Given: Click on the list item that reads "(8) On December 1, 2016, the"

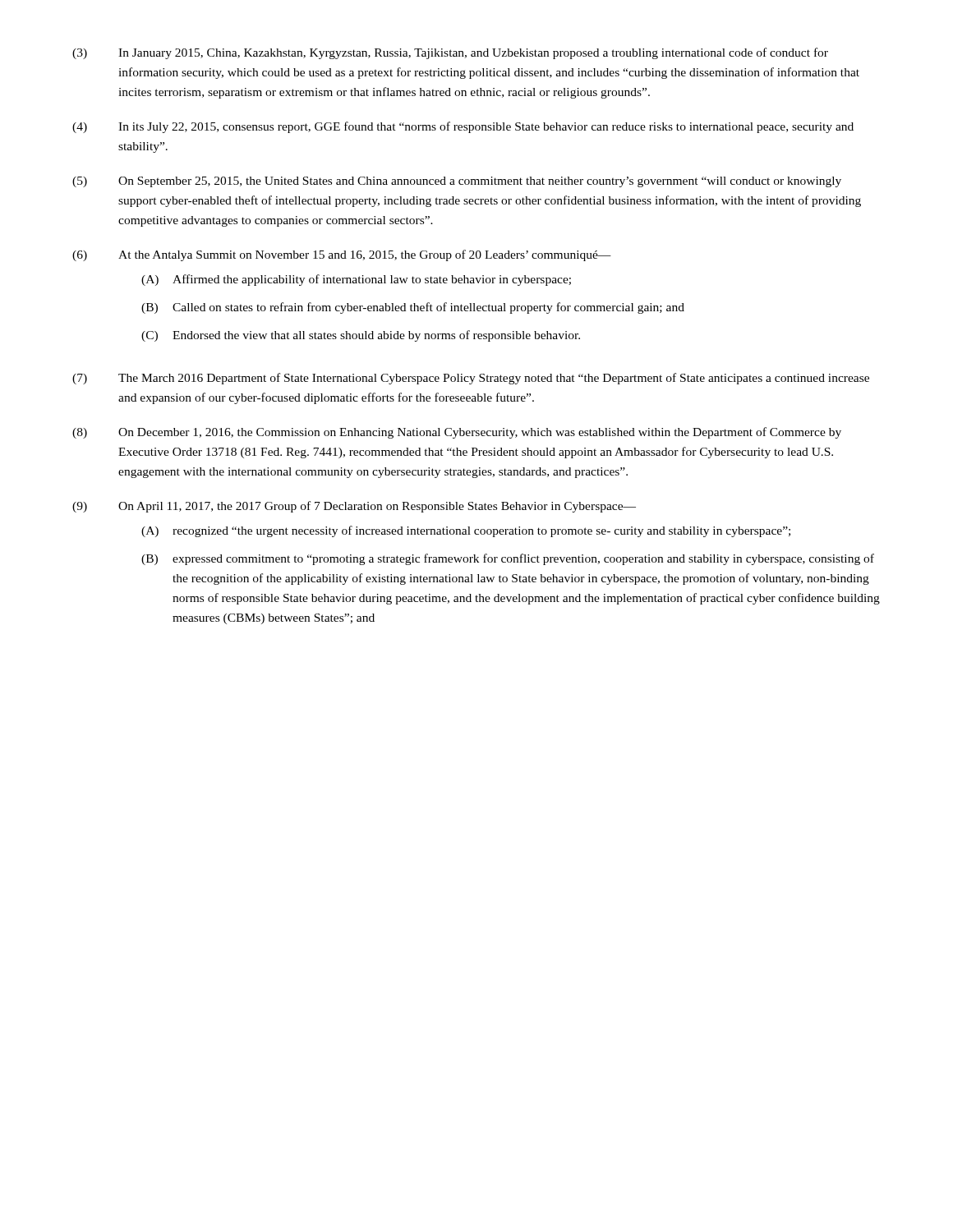Looking at the screenshot, I should click(476, 452).
